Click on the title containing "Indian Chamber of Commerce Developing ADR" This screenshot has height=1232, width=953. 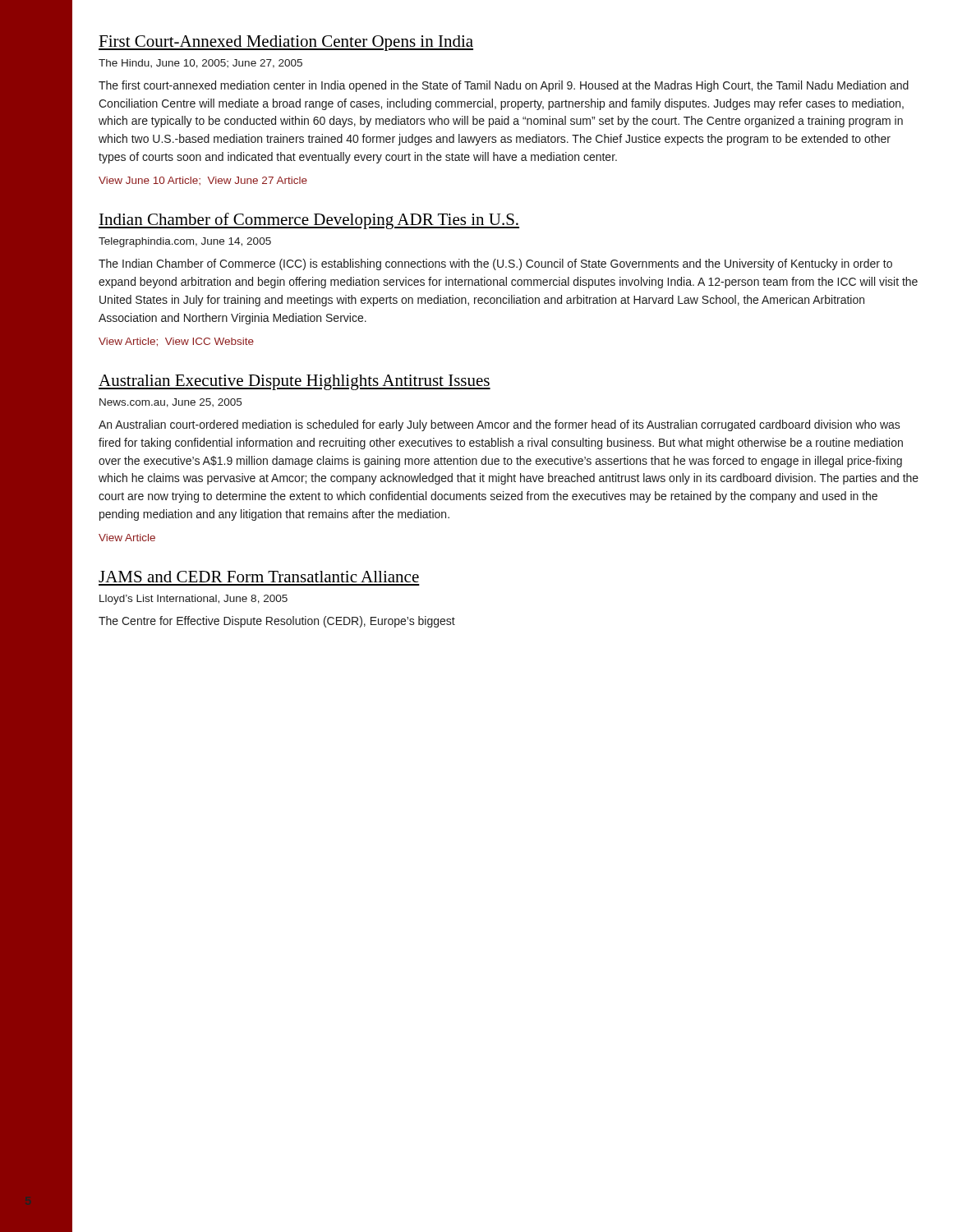point(509,220)
